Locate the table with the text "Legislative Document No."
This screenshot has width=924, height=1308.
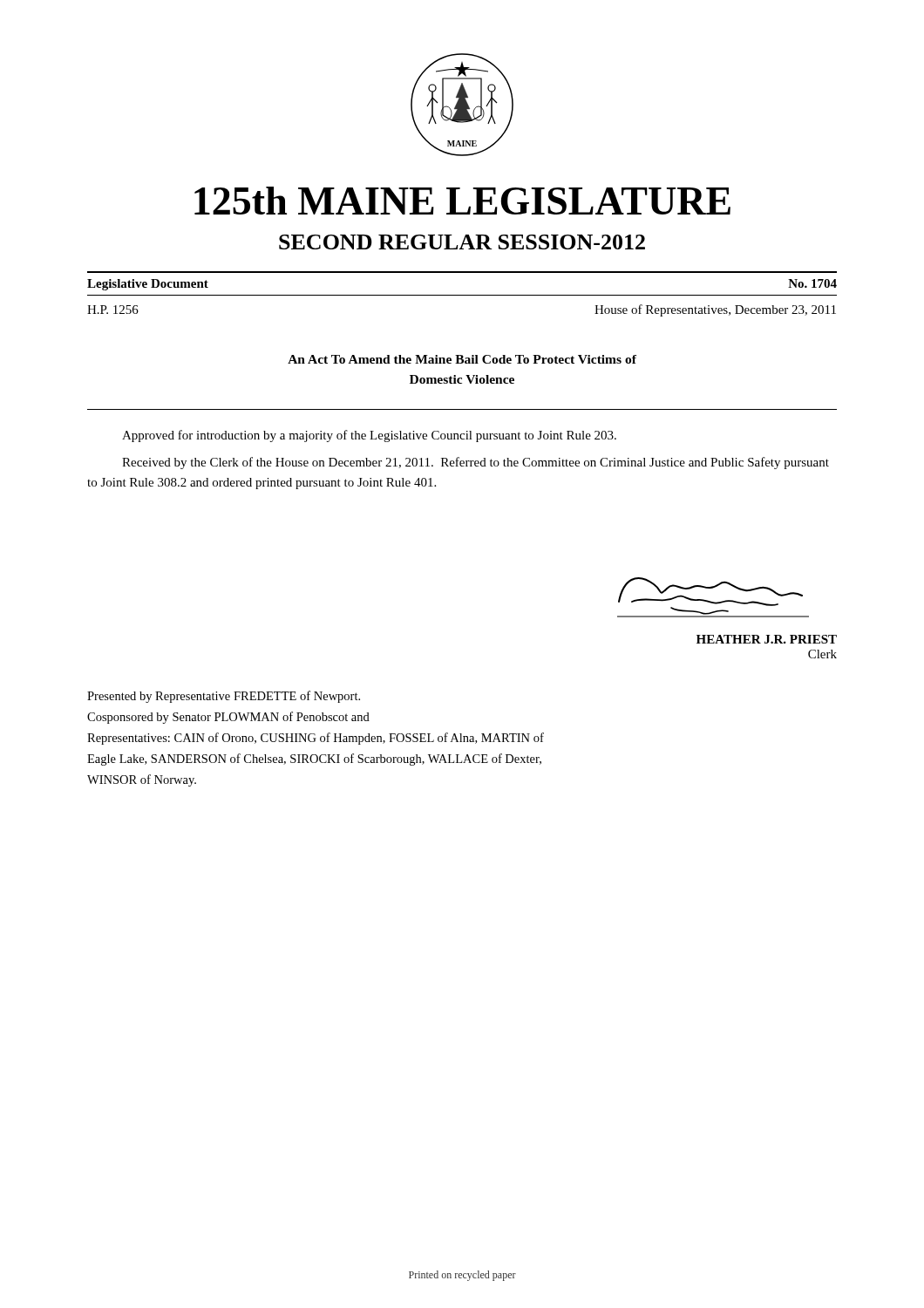coord(462,302)
